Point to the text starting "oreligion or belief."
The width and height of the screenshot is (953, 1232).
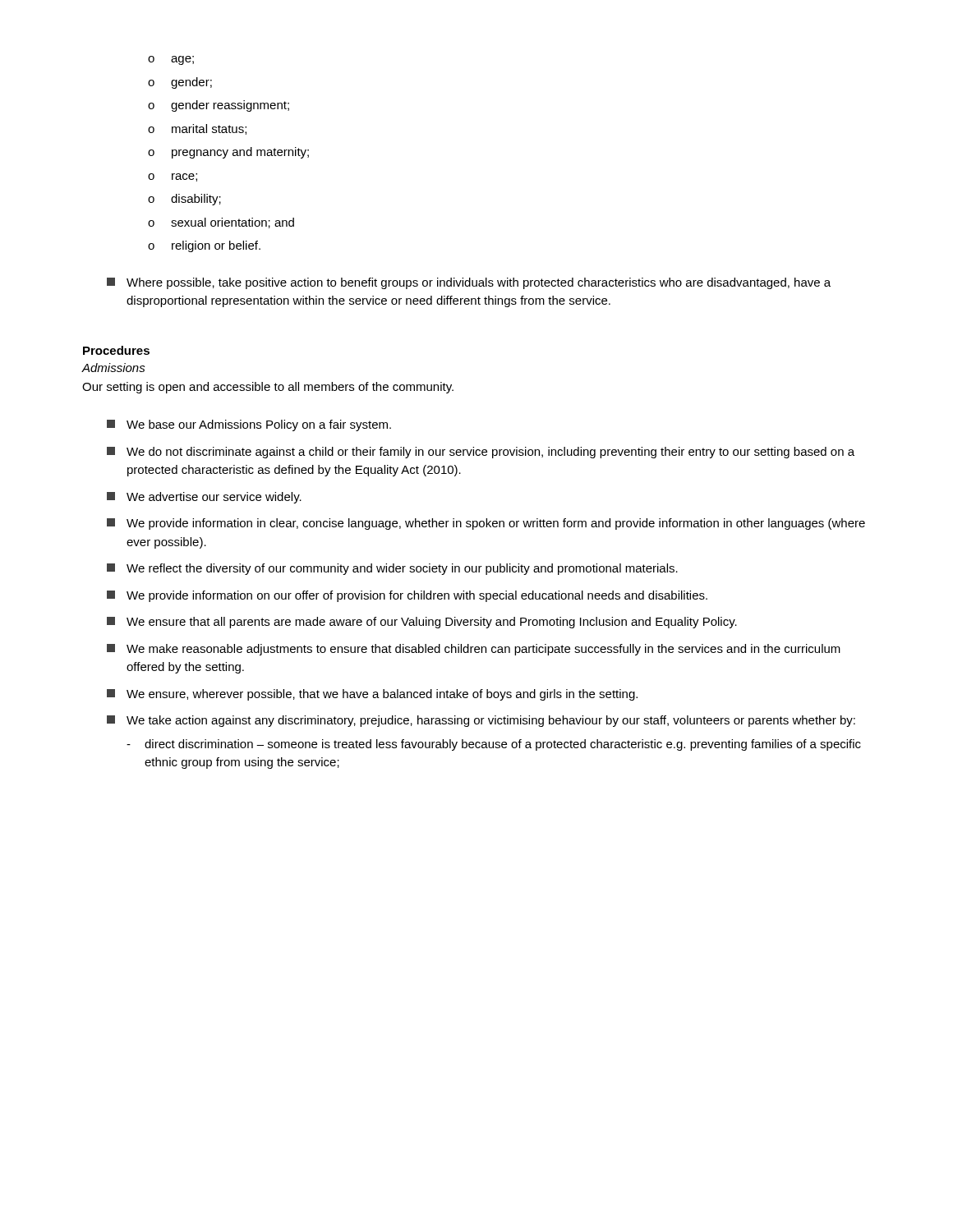click(204, 246)
